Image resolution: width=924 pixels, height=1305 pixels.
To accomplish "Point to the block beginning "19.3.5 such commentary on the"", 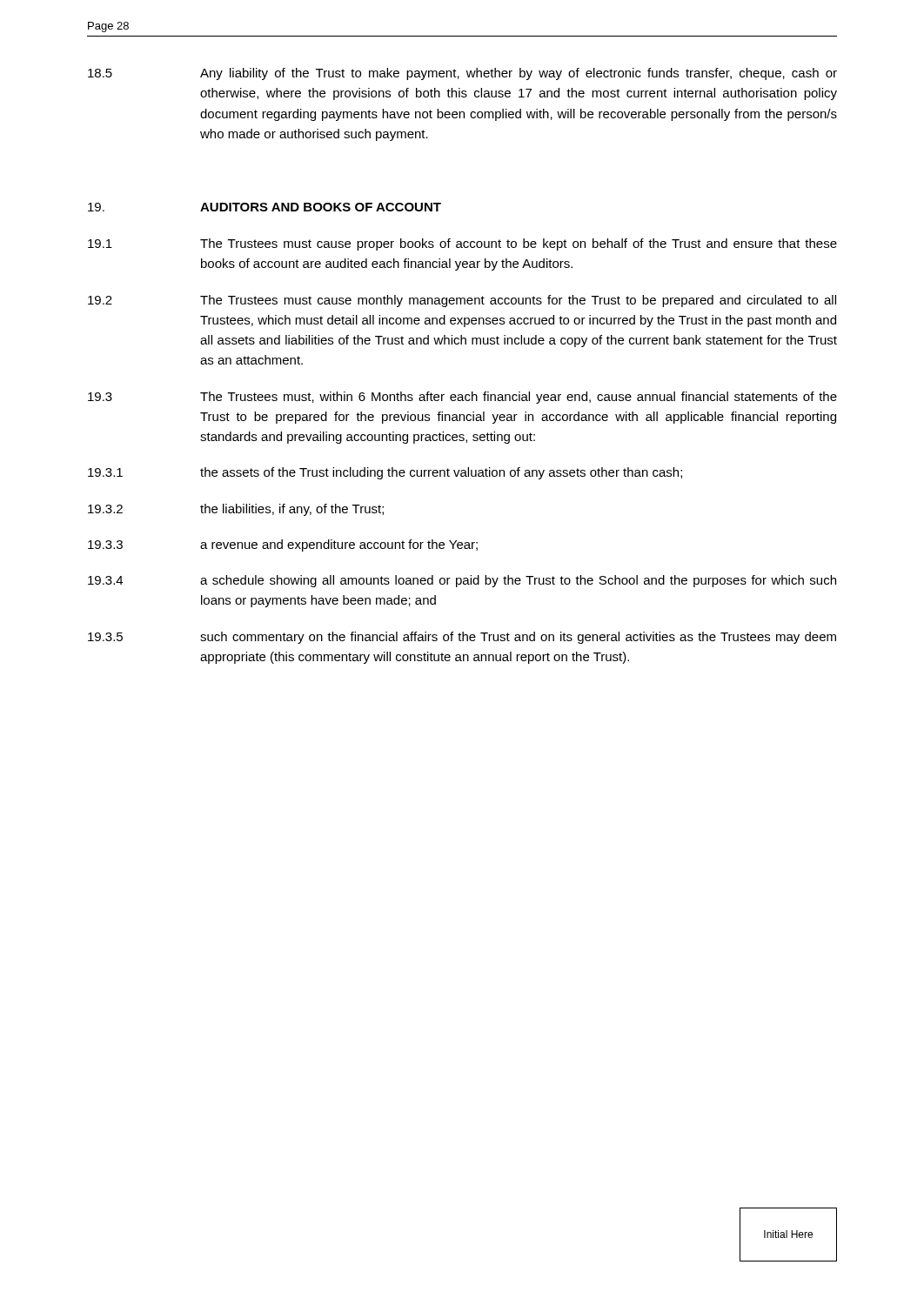I will coord(462,646).
